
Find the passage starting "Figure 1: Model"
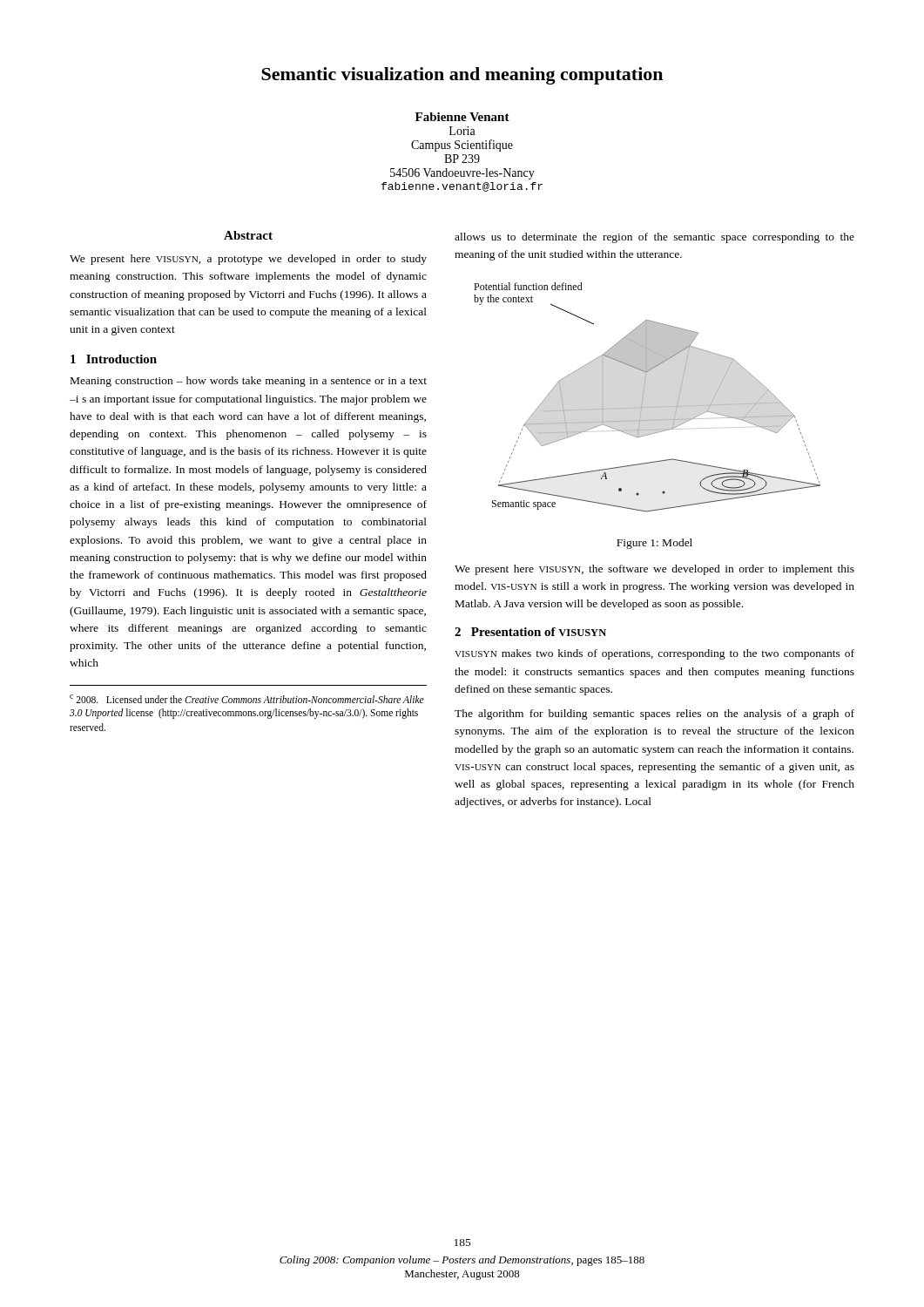[x=654, y=542]
